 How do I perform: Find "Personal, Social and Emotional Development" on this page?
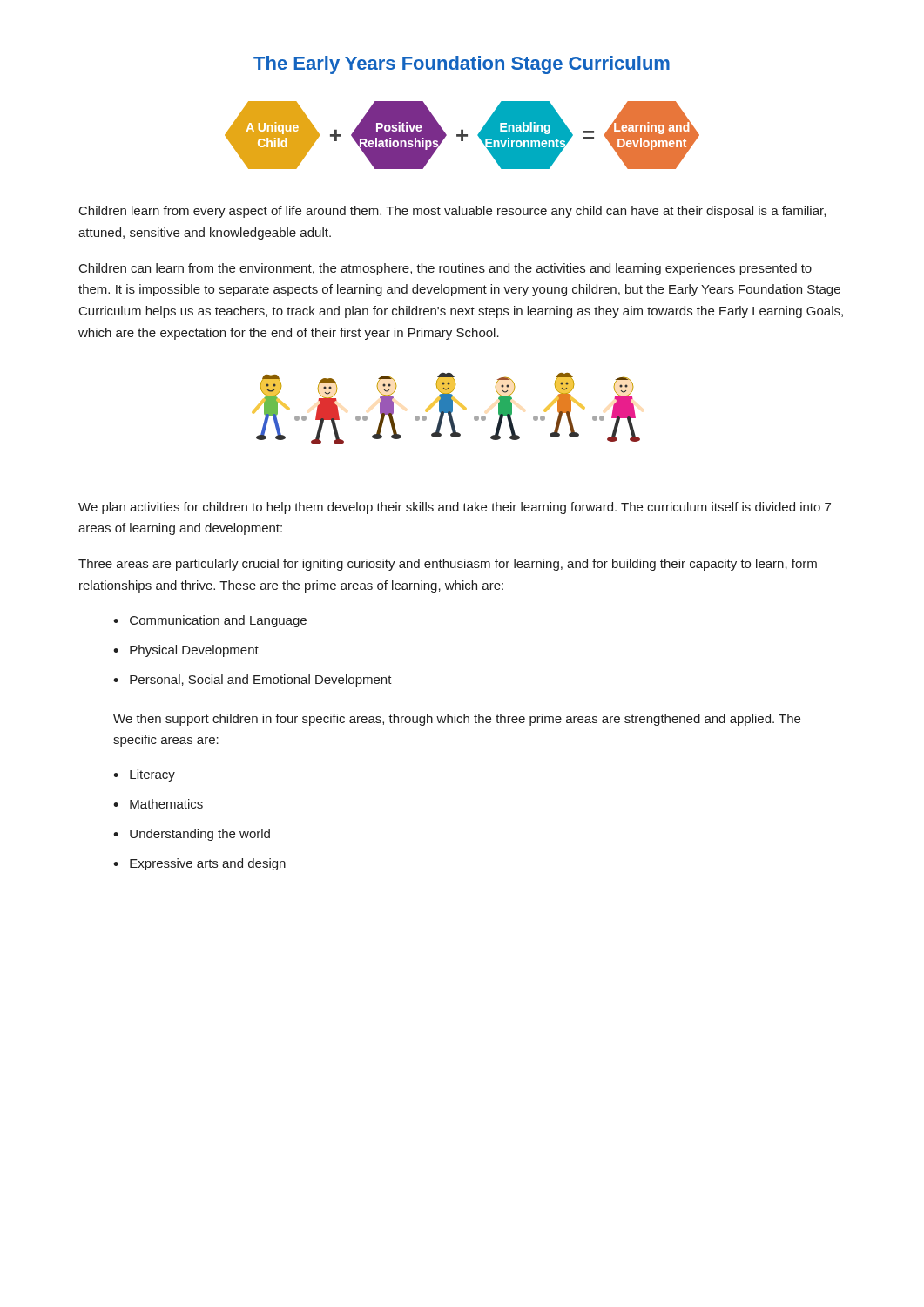(x=260, y=679)
